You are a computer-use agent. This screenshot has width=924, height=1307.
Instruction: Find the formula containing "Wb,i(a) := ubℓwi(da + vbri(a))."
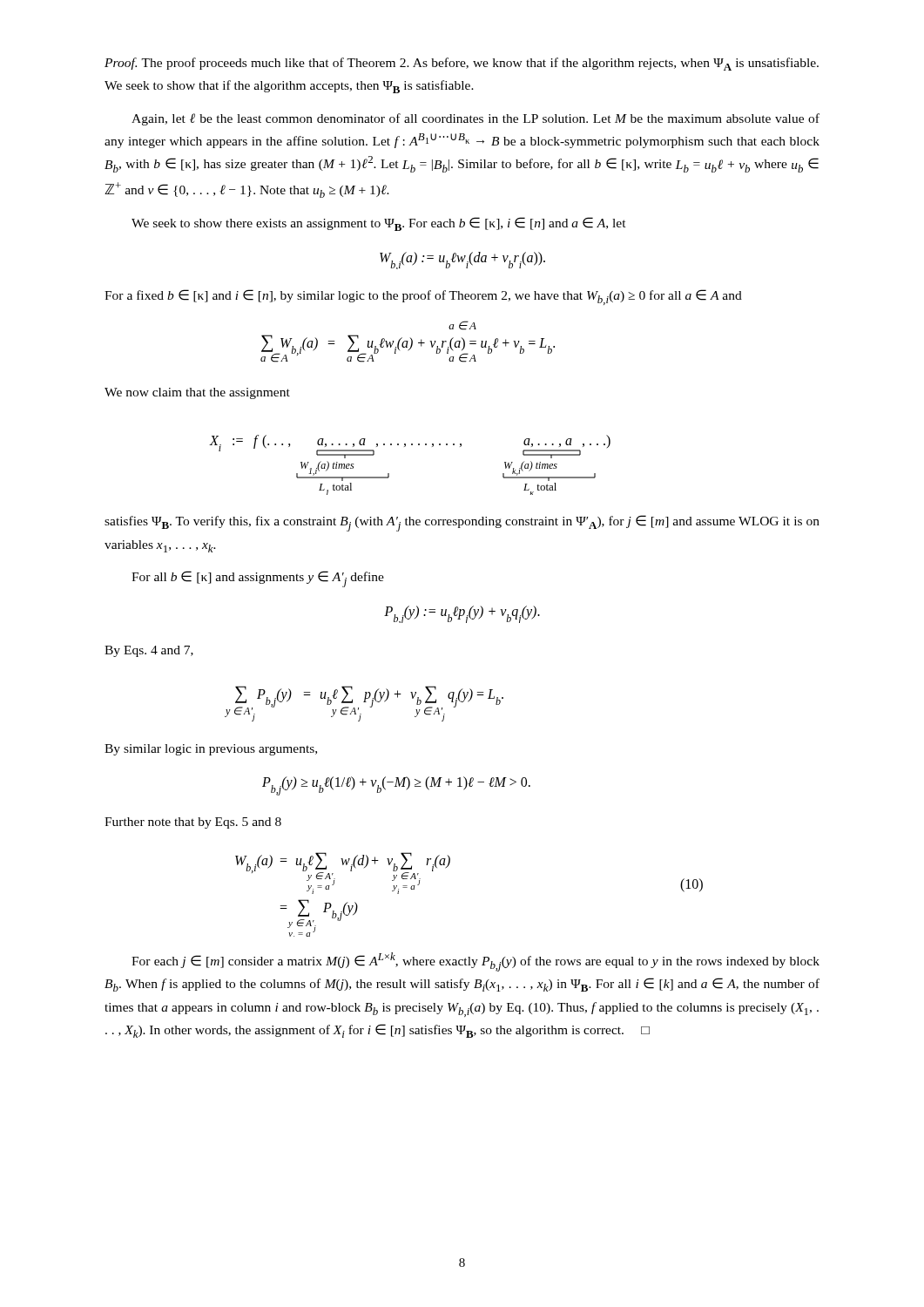click(x=462, y=258)
